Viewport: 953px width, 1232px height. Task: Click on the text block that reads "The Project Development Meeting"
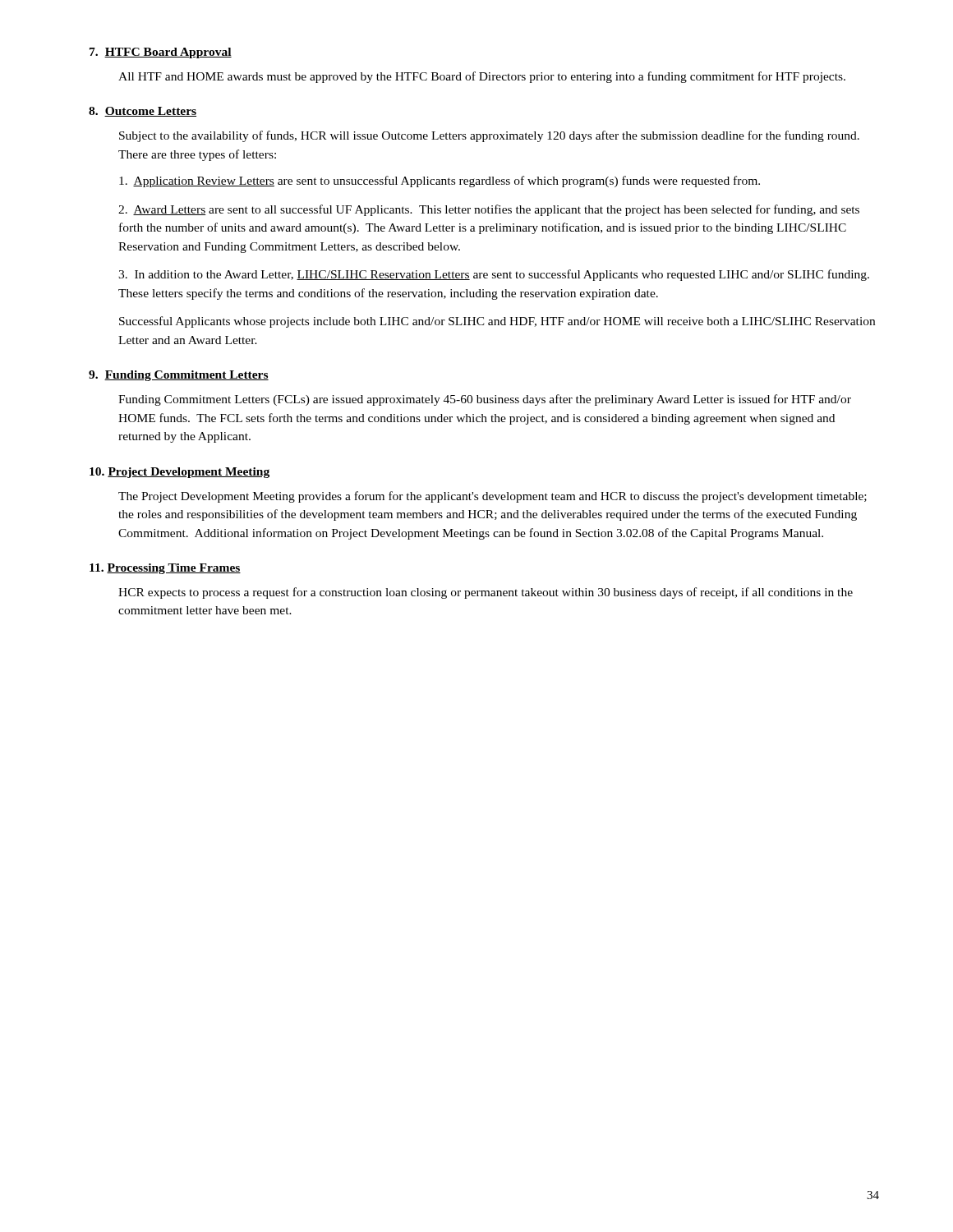pos(493,514)
